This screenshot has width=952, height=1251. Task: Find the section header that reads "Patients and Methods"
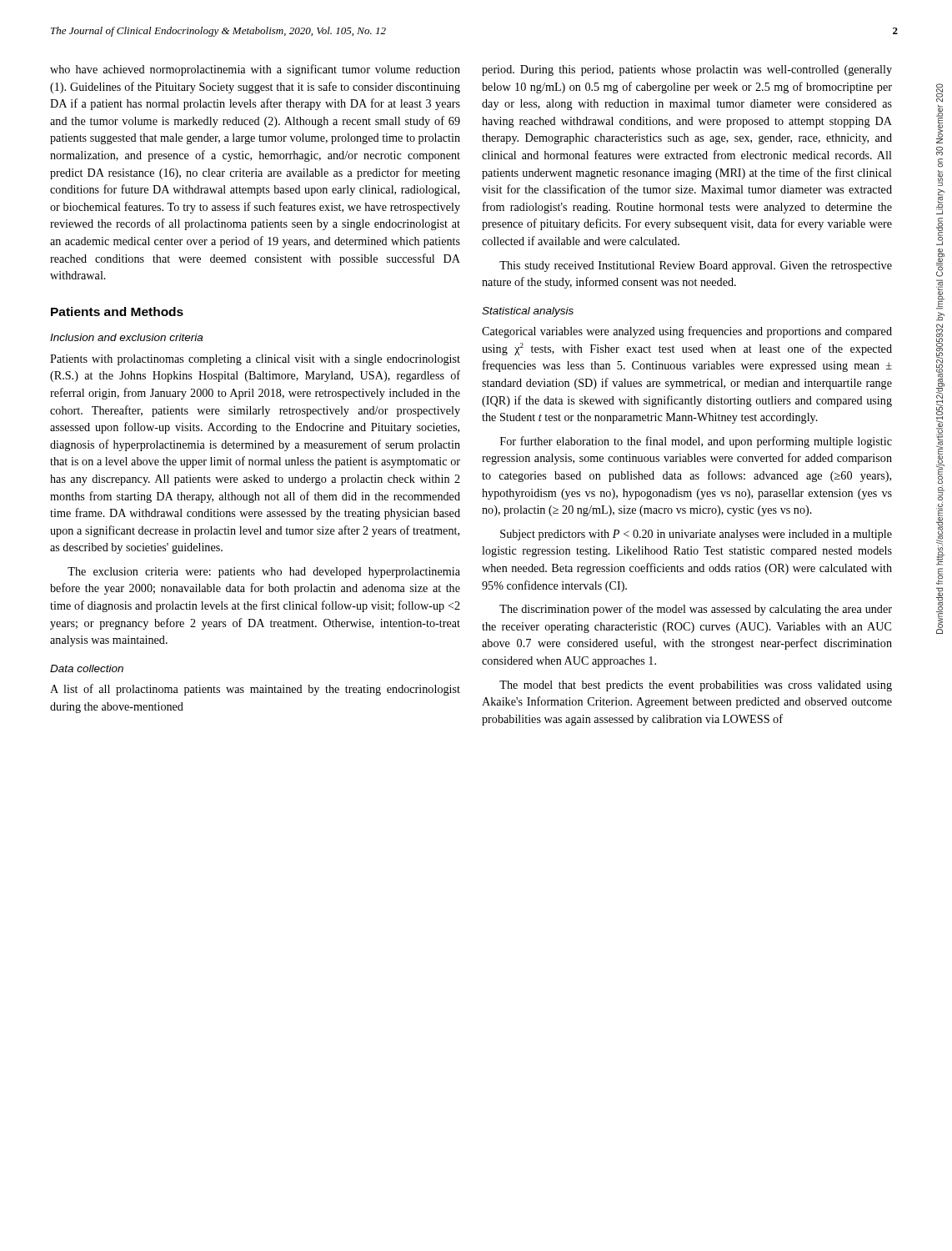(x=117, y=311)
